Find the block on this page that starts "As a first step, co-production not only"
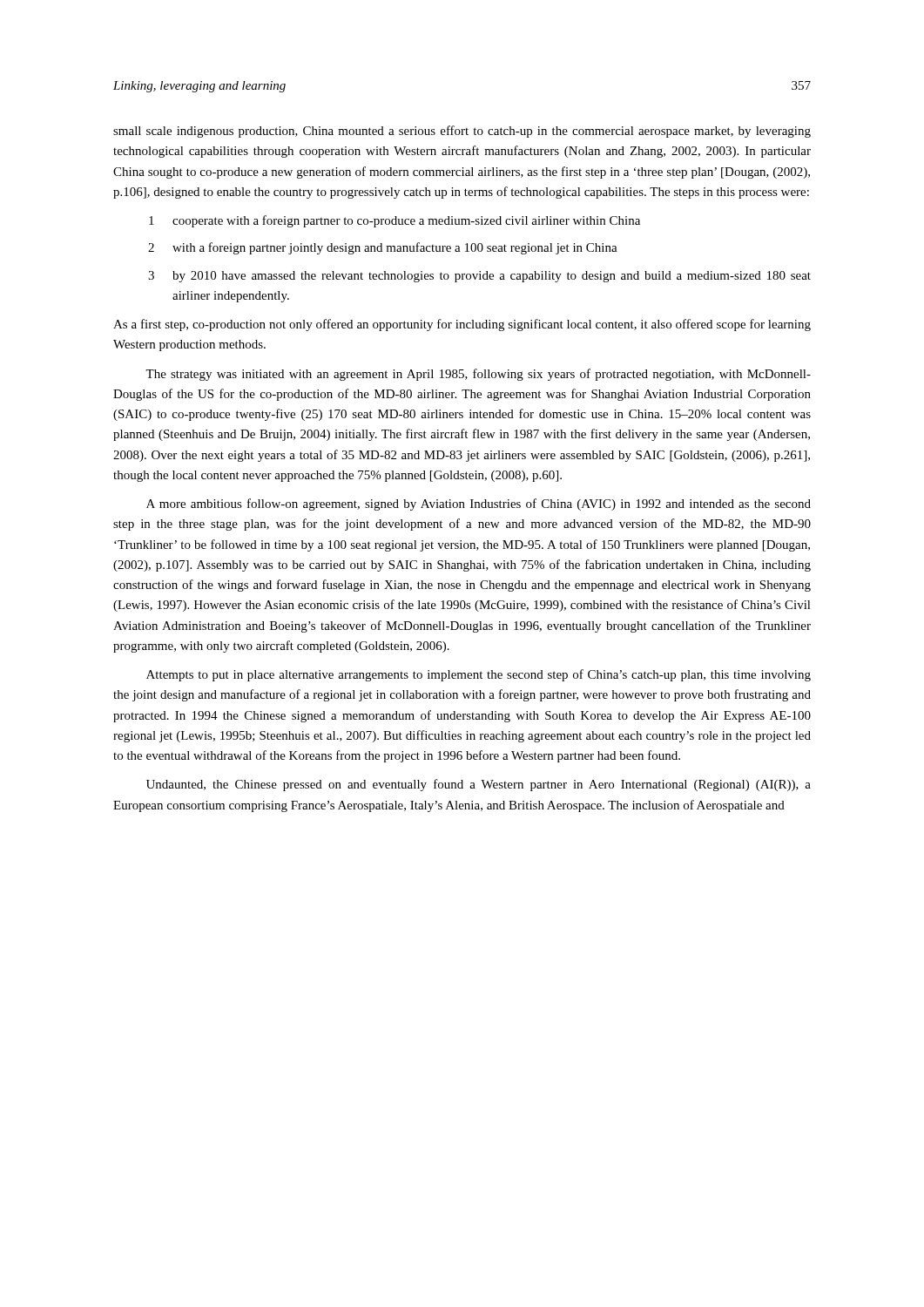This screenshot has height=1307, width=924. tap(462, 334)
